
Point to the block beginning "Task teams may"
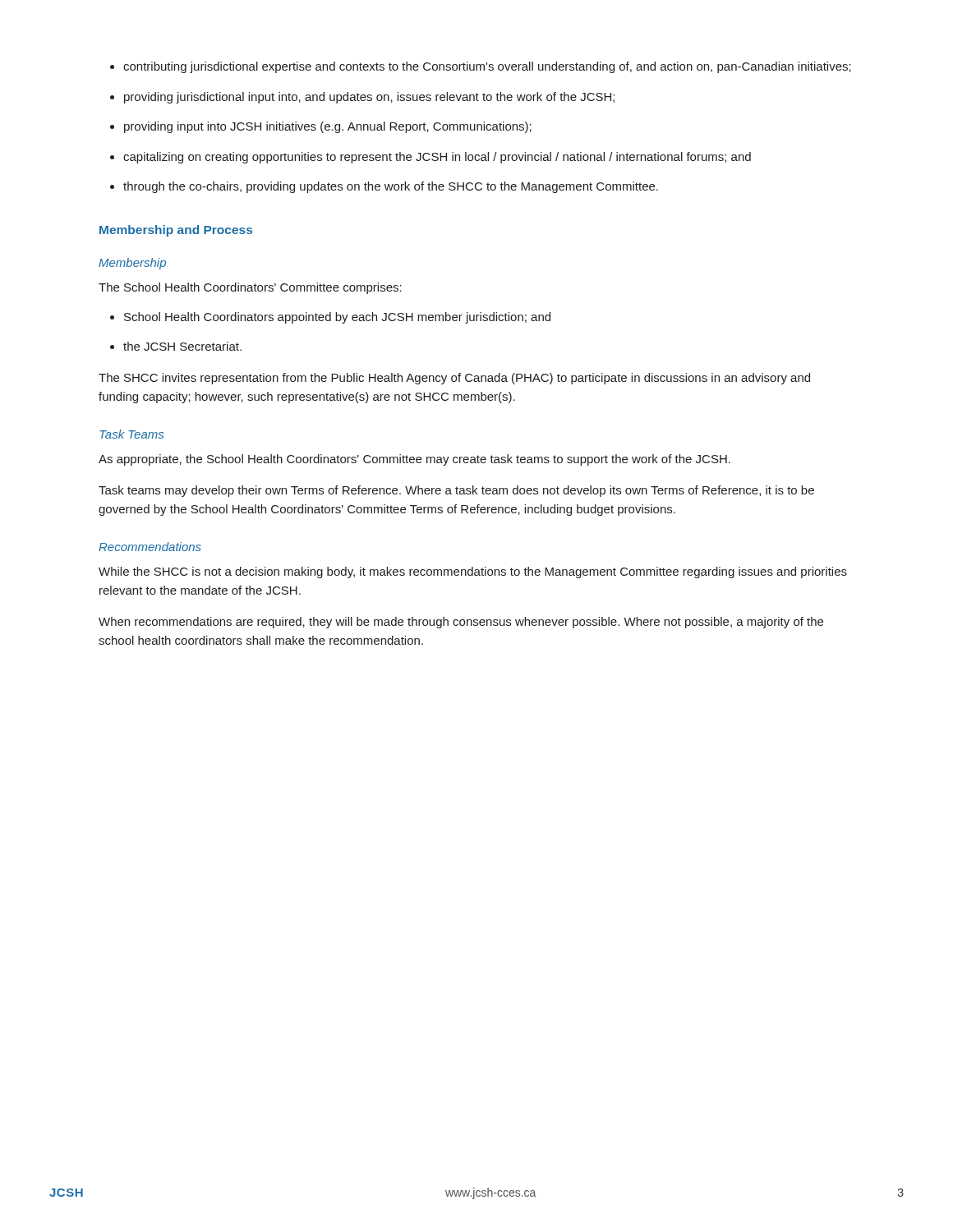pos(457,499)
